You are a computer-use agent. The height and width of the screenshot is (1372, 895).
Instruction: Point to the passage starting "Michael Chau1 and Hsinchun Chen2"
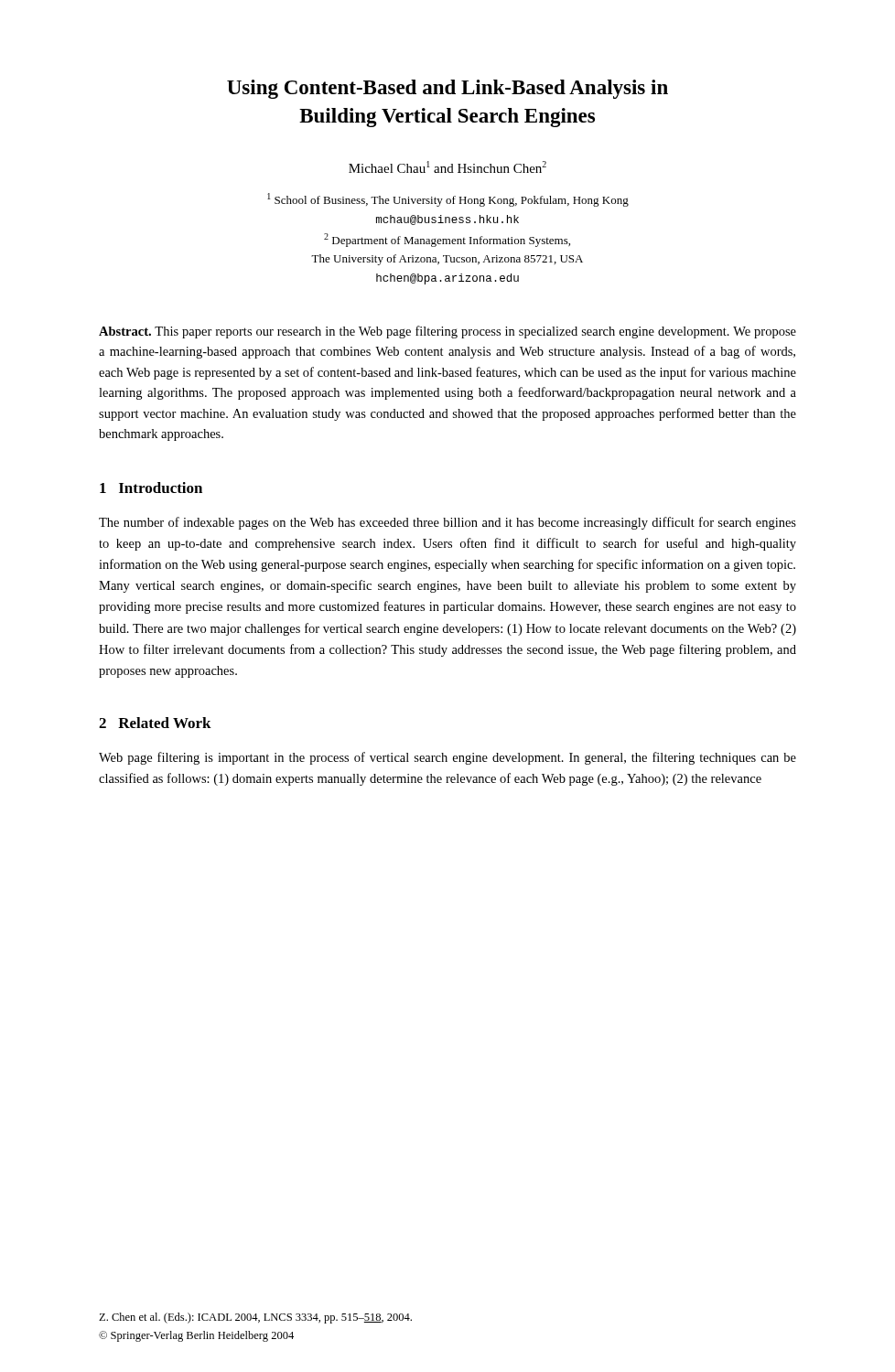(x=447, y=168)
